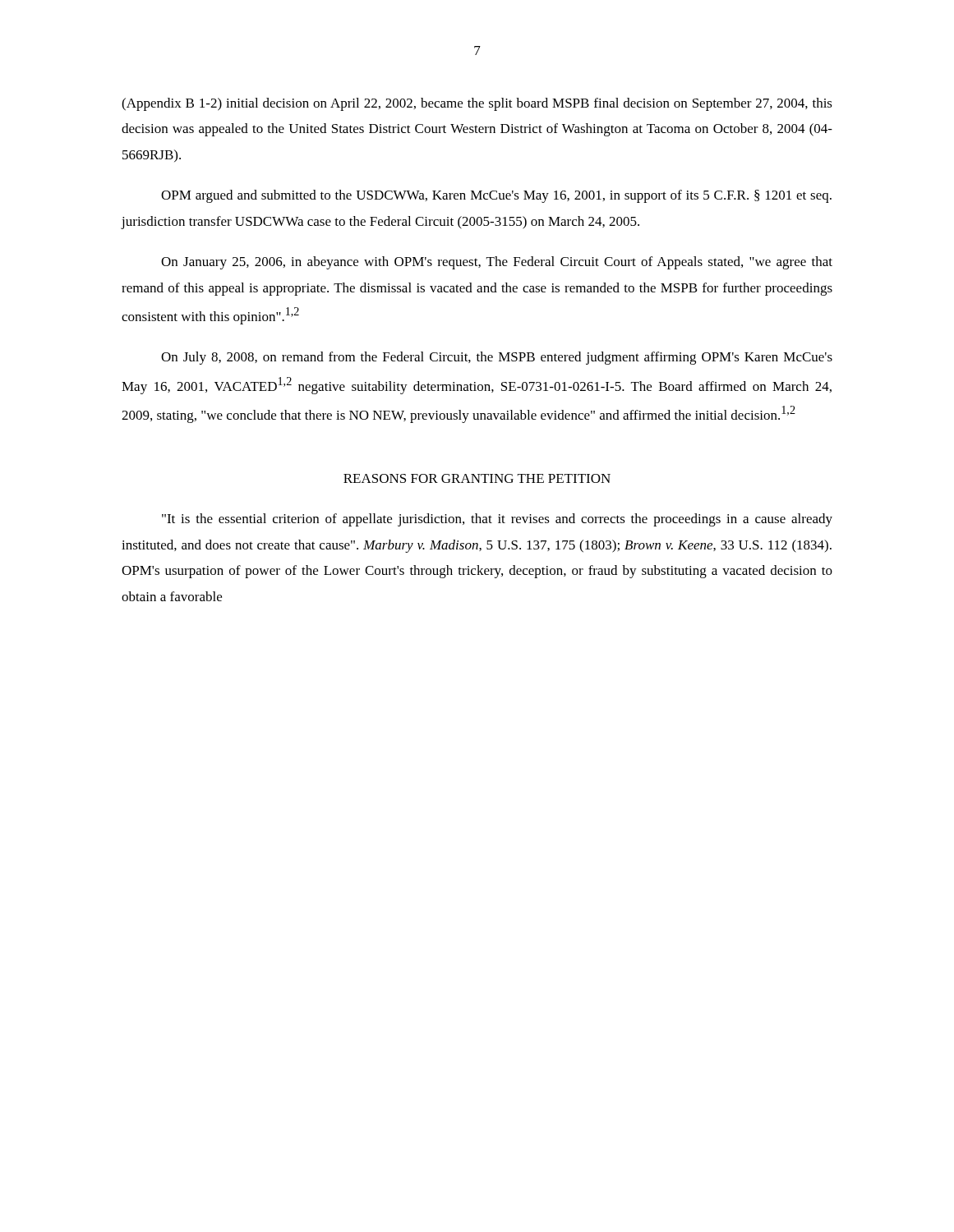
Task: Where is the passage that starts ""It is the essential criterion of appellate"?
Action: [477, 558]
